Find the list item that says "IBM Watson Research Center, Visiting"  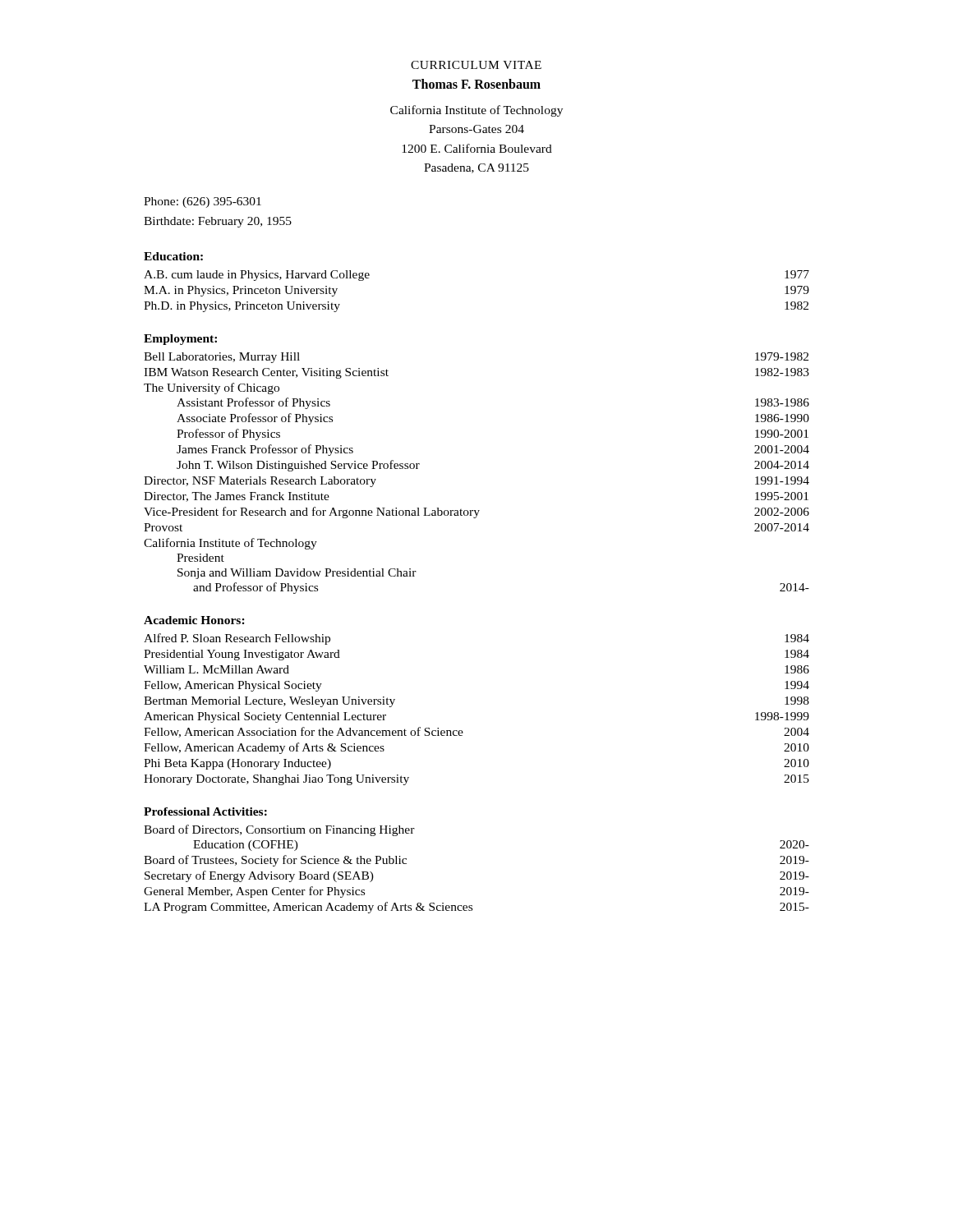tap(264, 375)
